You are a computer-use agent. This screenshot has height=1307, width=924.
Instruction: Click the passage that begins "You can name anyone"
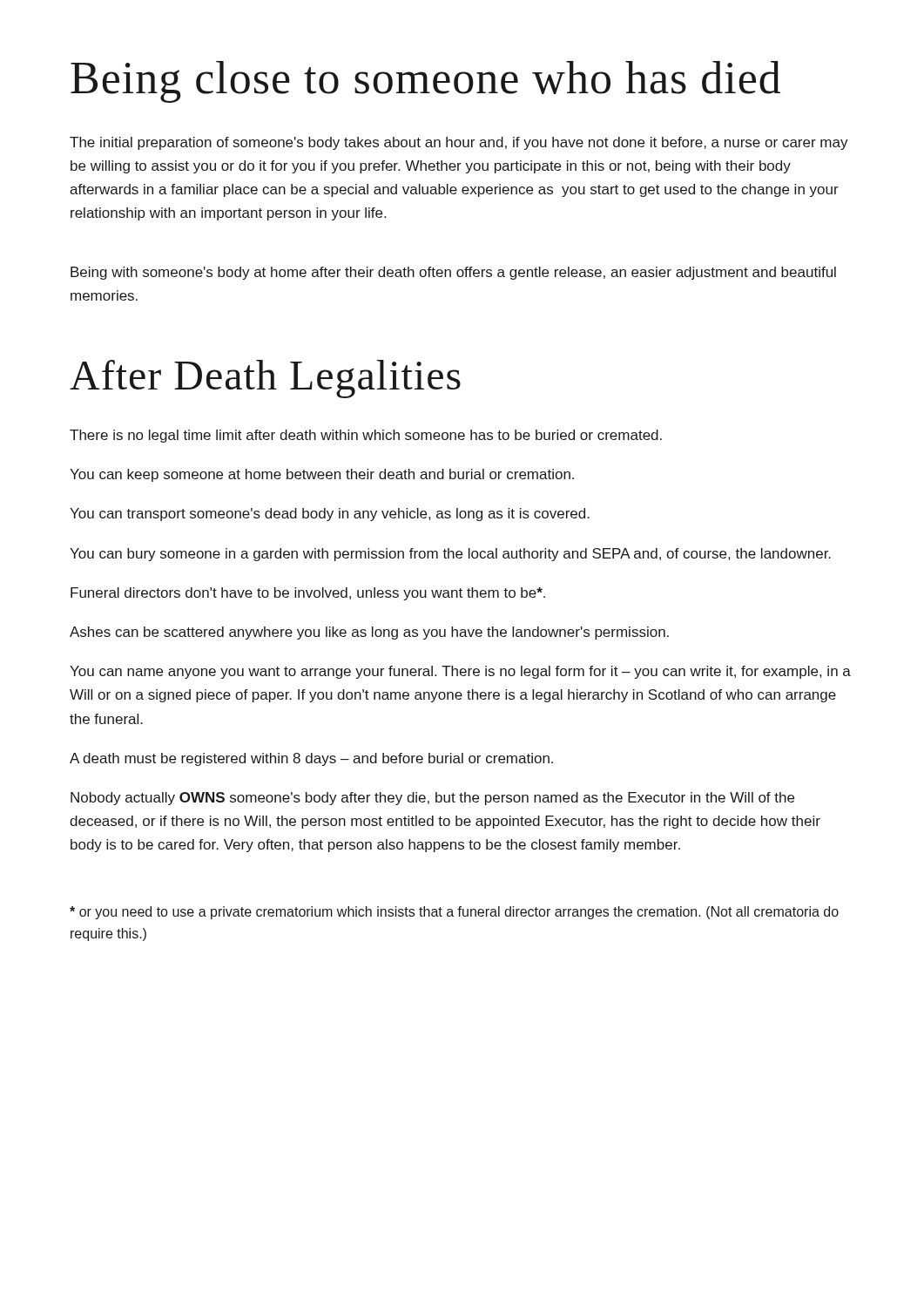point(462,695)
